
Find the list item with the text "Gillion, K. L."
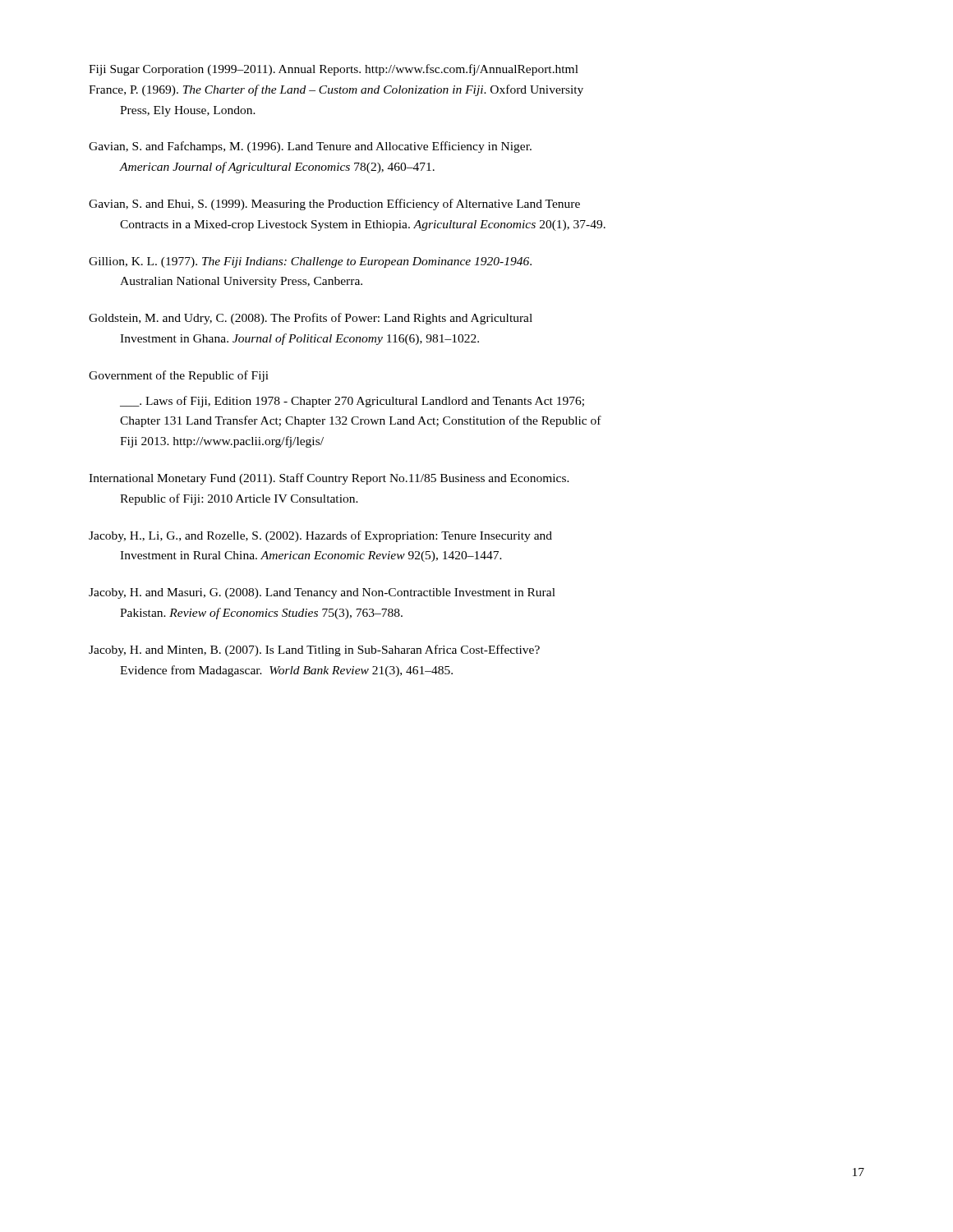(x=476, y=271)
